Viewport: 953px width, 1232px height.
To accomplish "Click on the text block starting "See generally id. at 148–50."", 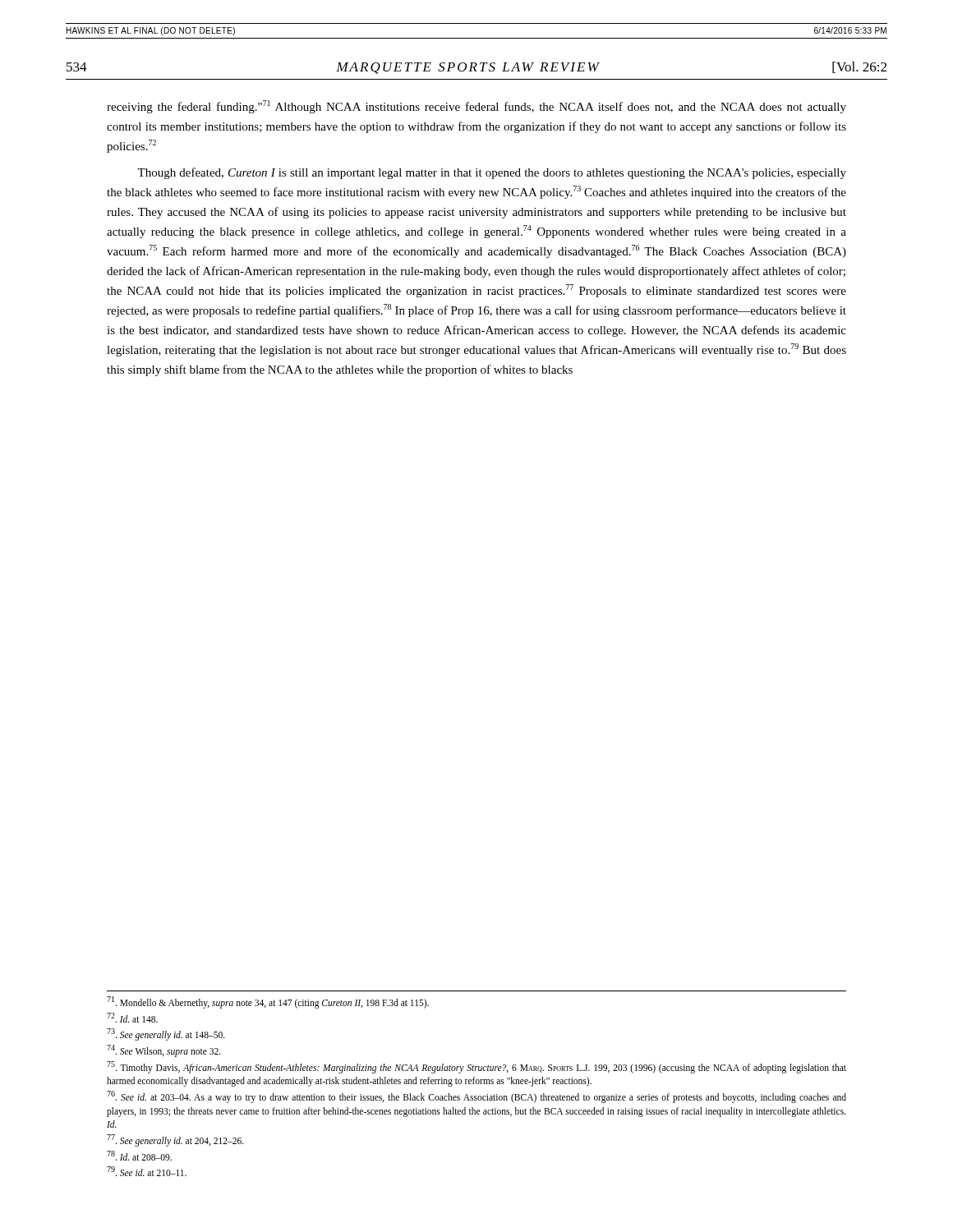I will click(166, 1034).
